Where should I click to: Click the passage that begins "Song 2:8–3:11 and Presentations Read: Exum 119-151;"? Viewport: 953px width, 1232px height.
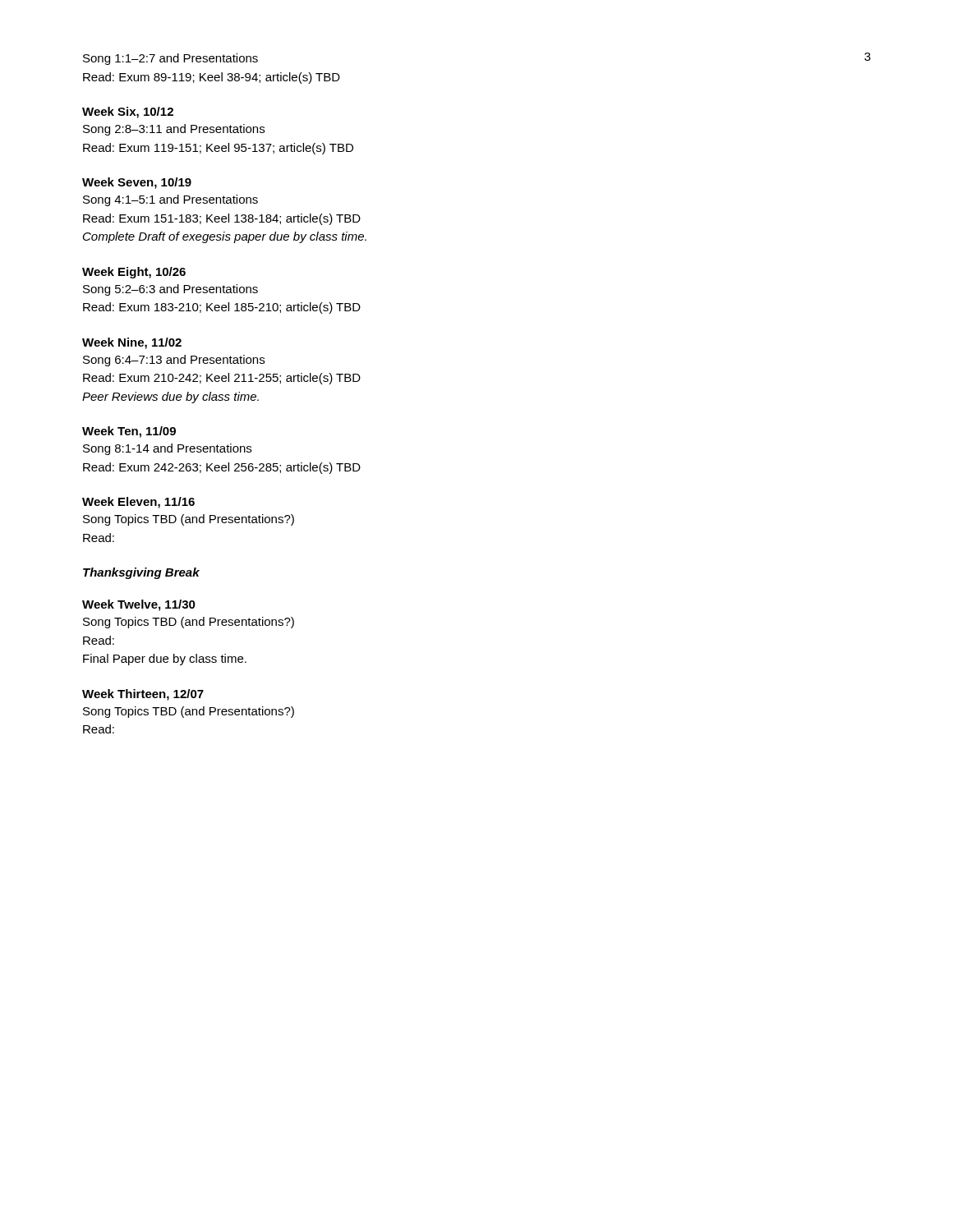[x=174, y=130]
